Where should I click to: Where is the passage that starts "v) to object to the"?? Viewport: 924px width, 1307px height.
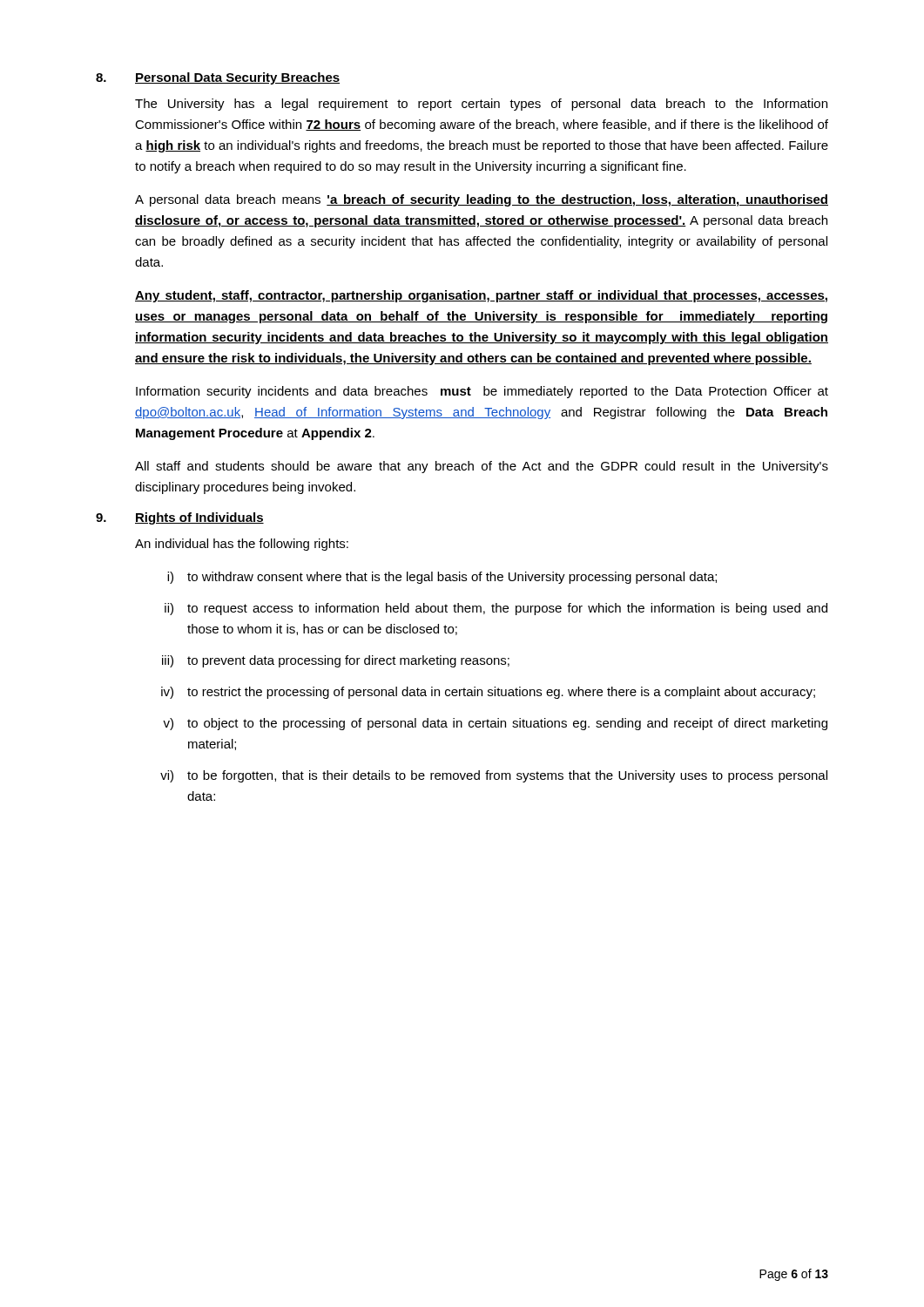tap(482, 734)
